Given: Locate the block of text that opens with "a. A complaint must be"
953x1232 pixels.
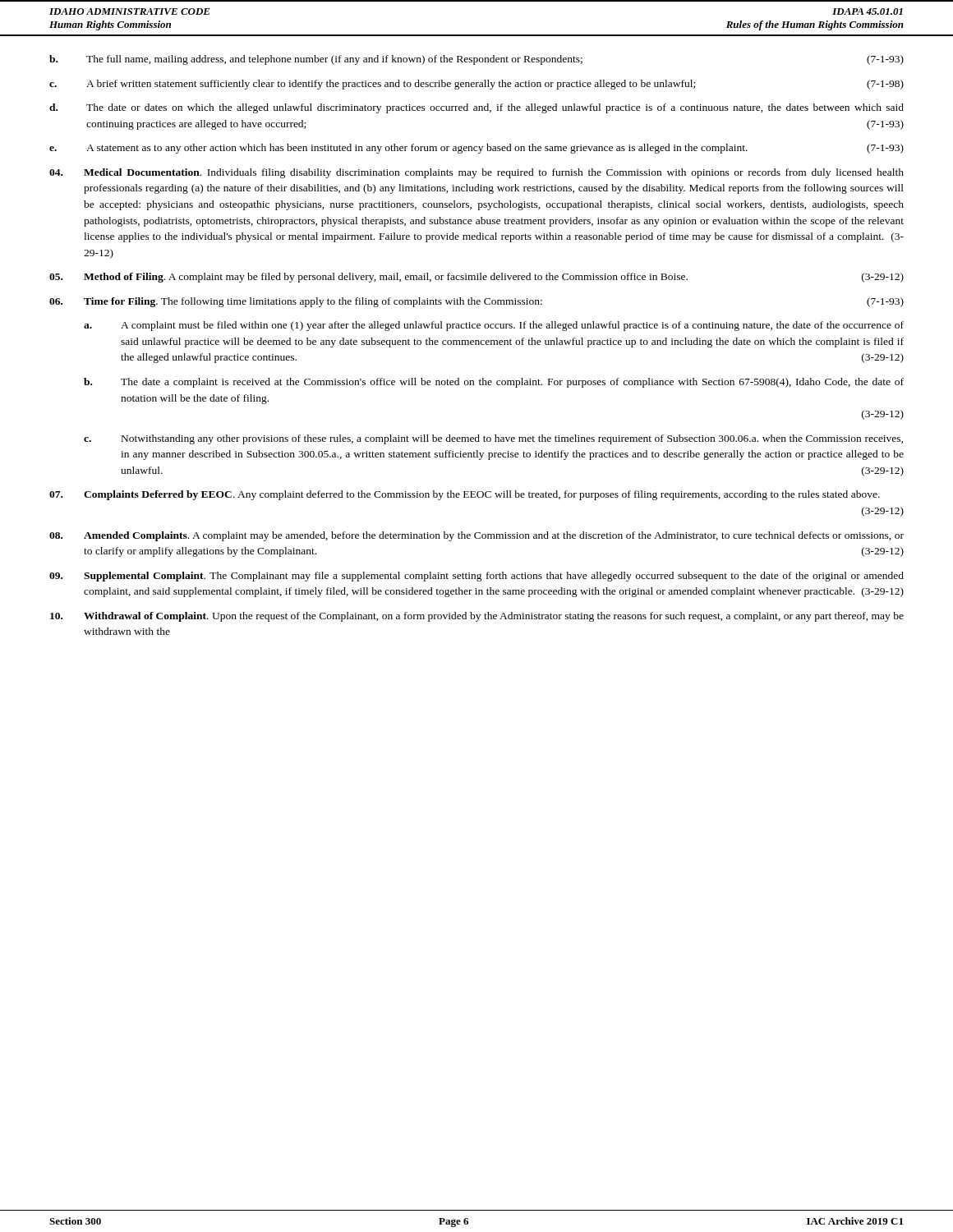Looking at the screenshot, I should click(x=476, y=341).
